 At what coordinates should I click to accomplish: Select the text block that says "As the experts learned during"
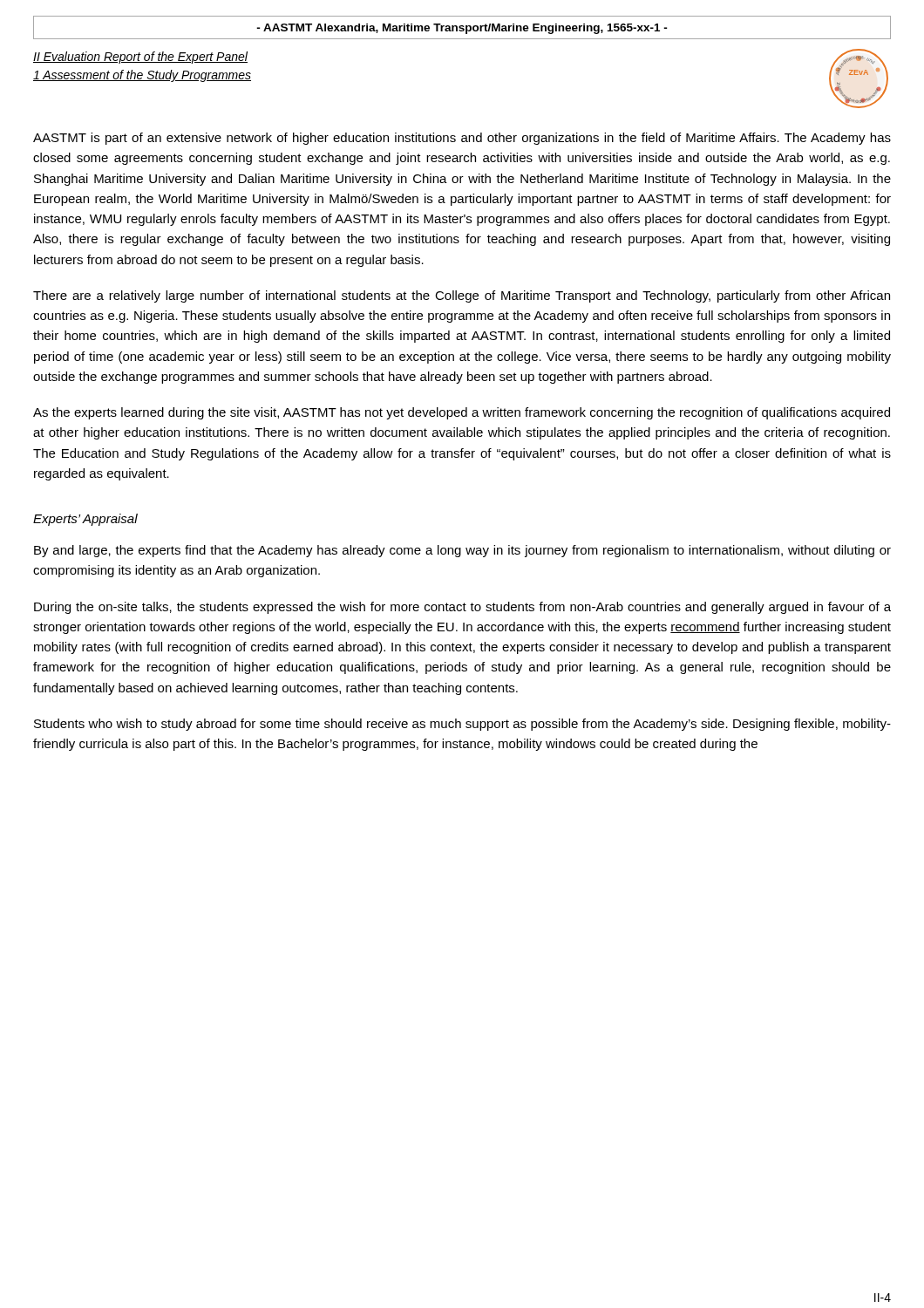(462, 442)
